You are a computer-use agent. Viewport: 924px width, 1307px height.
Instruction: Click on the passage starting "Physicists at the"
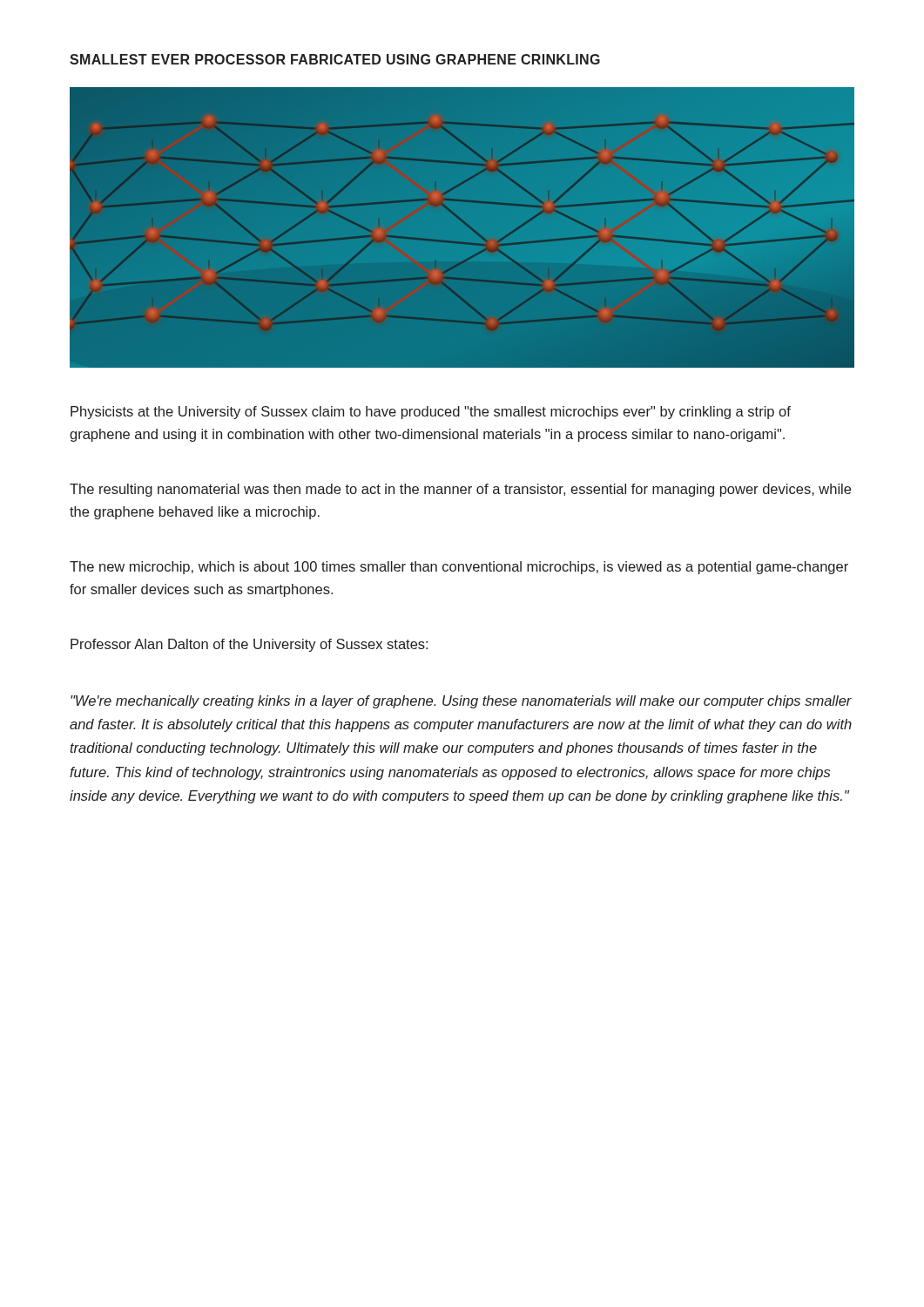(430, 422)
